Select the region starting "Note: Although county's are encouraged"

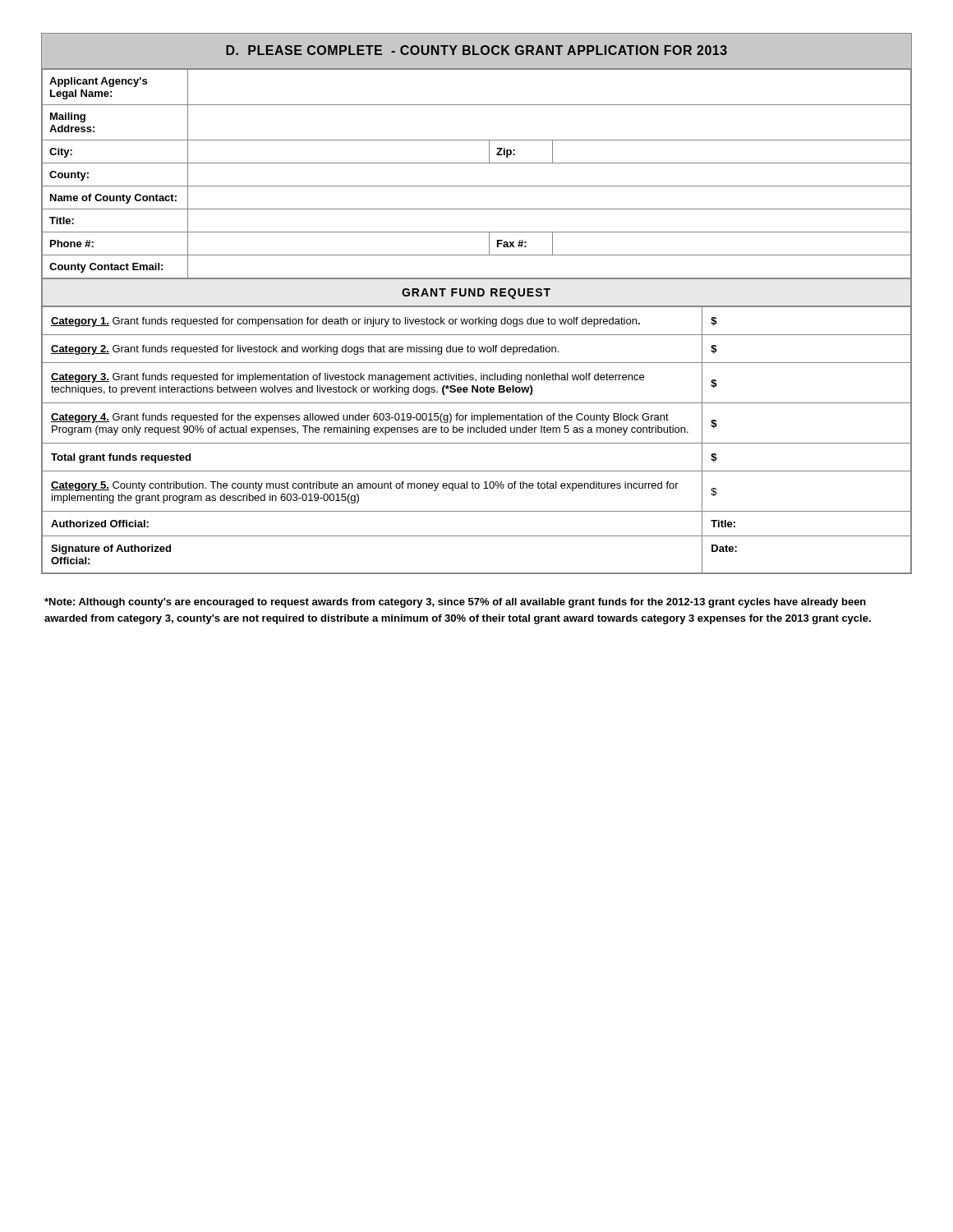[x=476, y=610]
